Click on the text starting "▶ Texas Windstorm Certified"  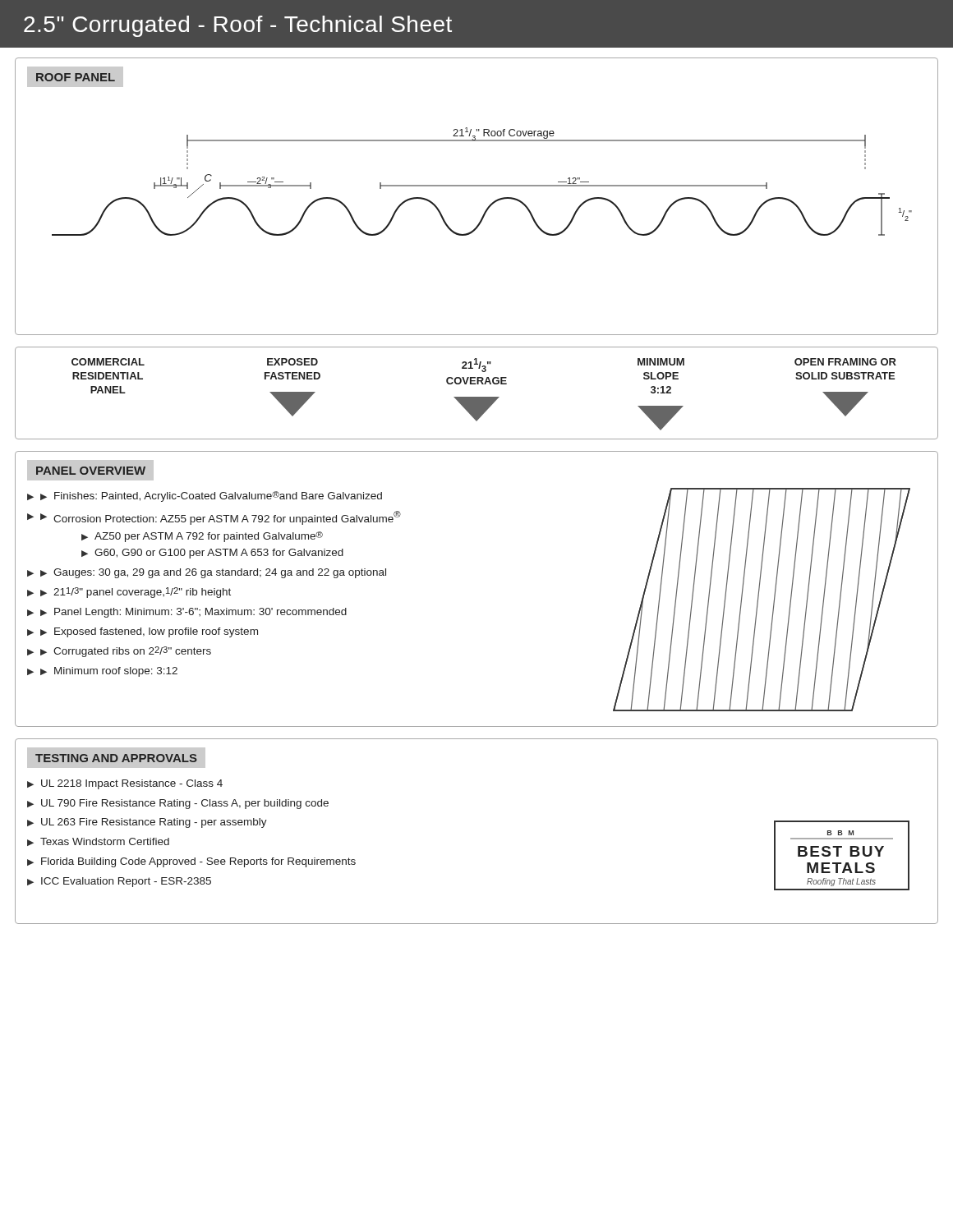tap(98, 842)
